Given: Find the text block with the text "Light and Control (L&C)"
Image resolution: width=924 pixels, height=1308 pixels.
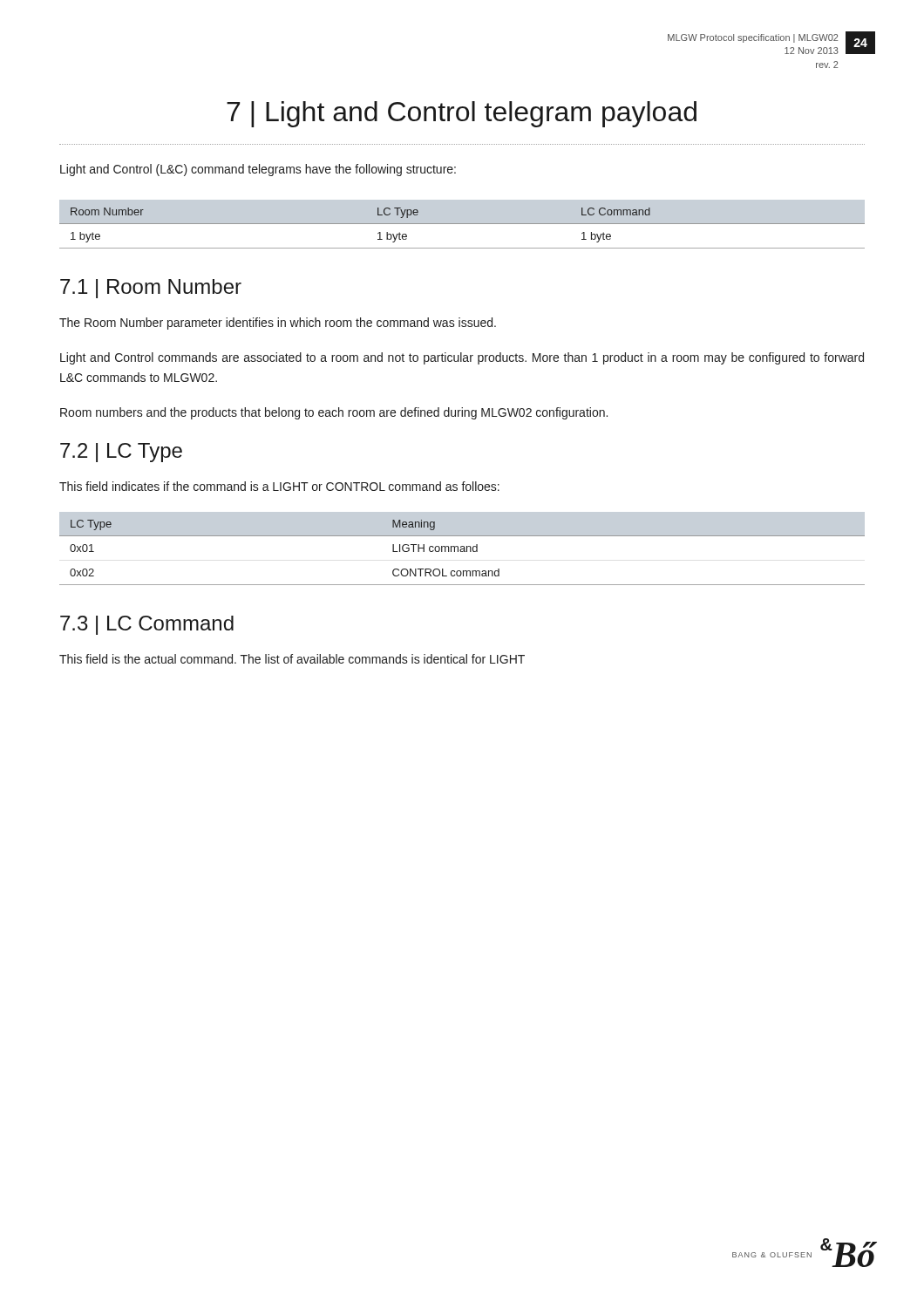Looking at the screenshot, I should click(462, 170).
